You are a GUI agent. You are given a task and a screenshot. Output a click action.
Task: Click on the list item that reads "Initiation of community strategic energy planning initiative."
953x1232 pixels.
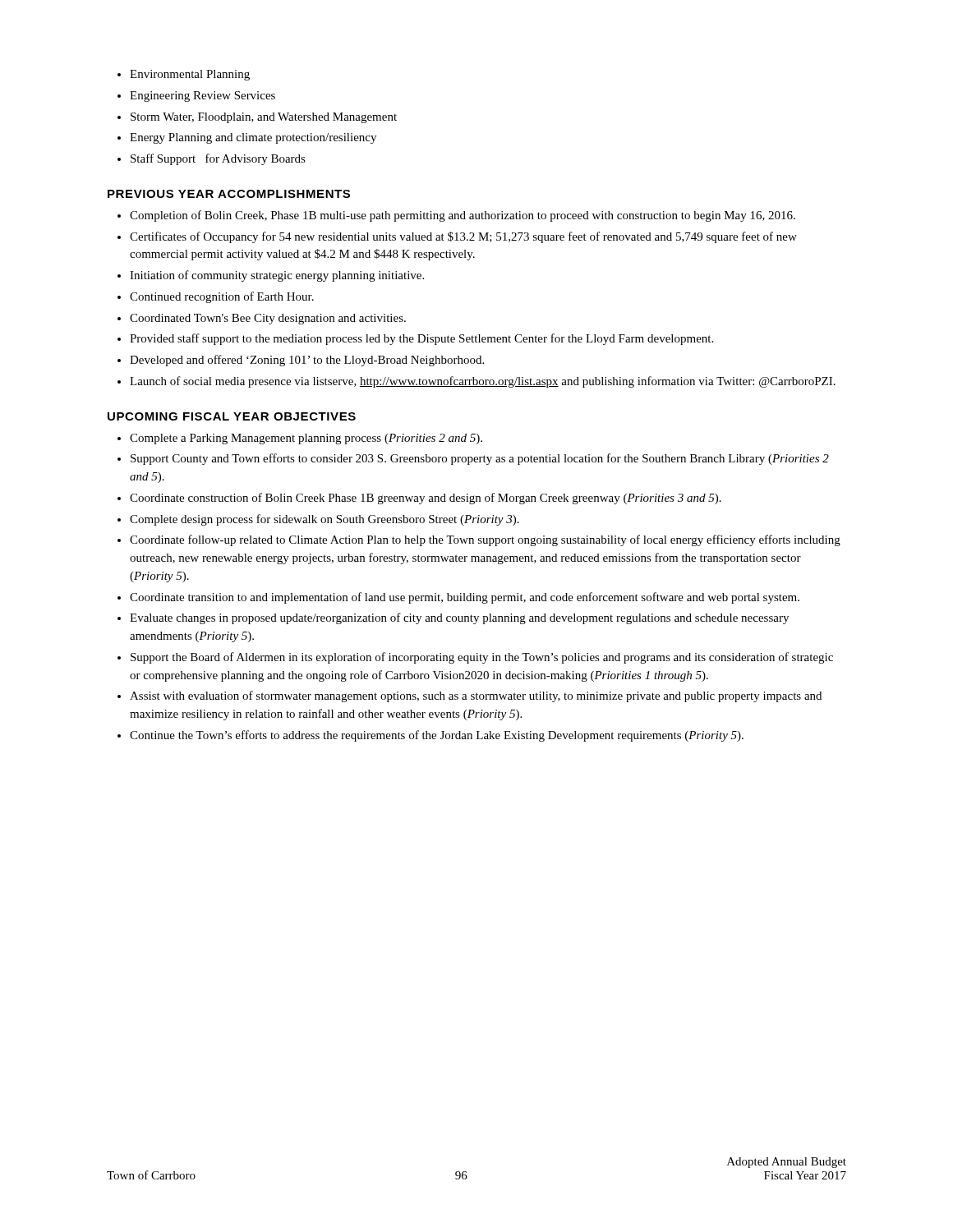[x=271, y=276]
